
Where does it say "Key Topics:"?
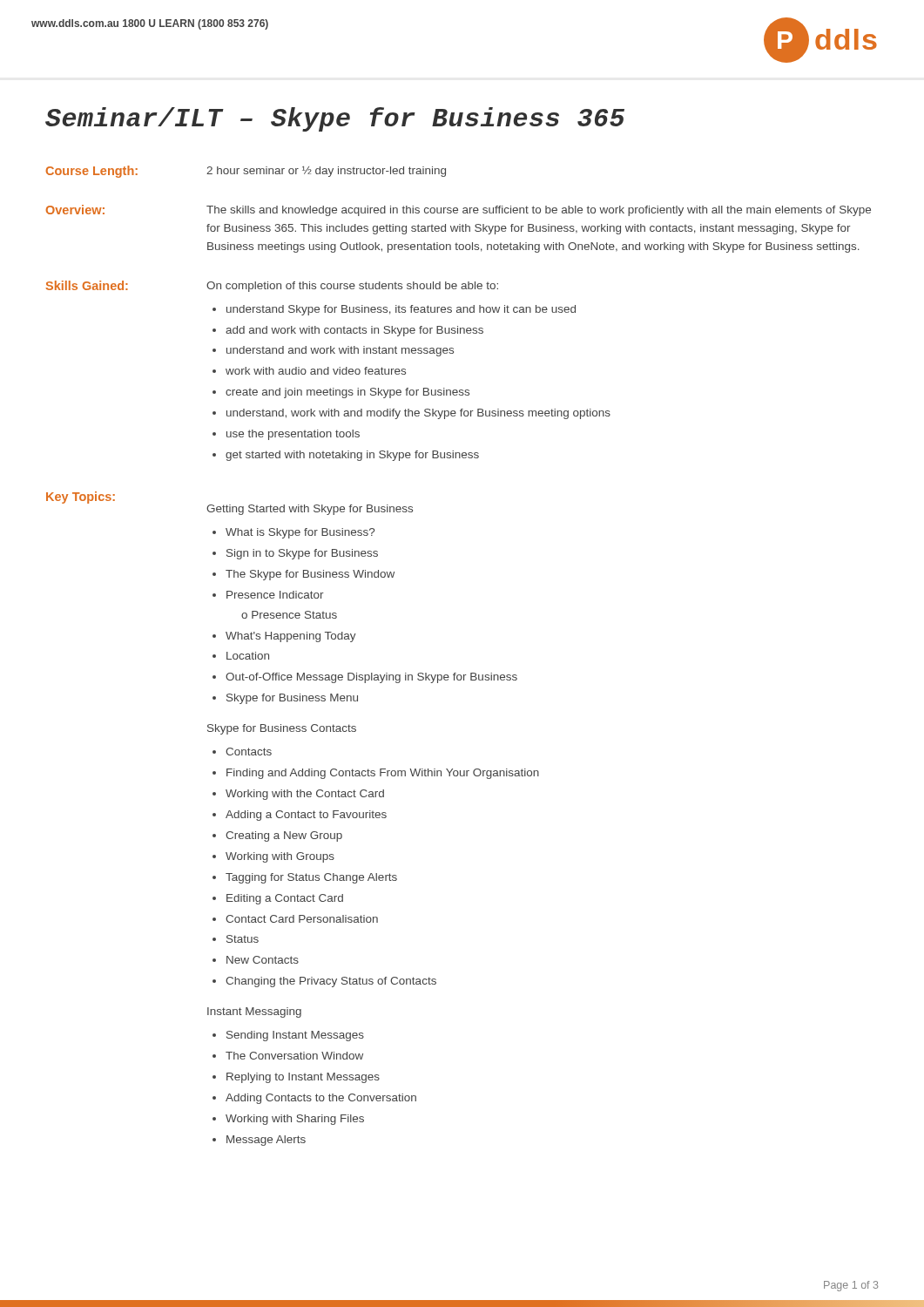coord(81,497)
